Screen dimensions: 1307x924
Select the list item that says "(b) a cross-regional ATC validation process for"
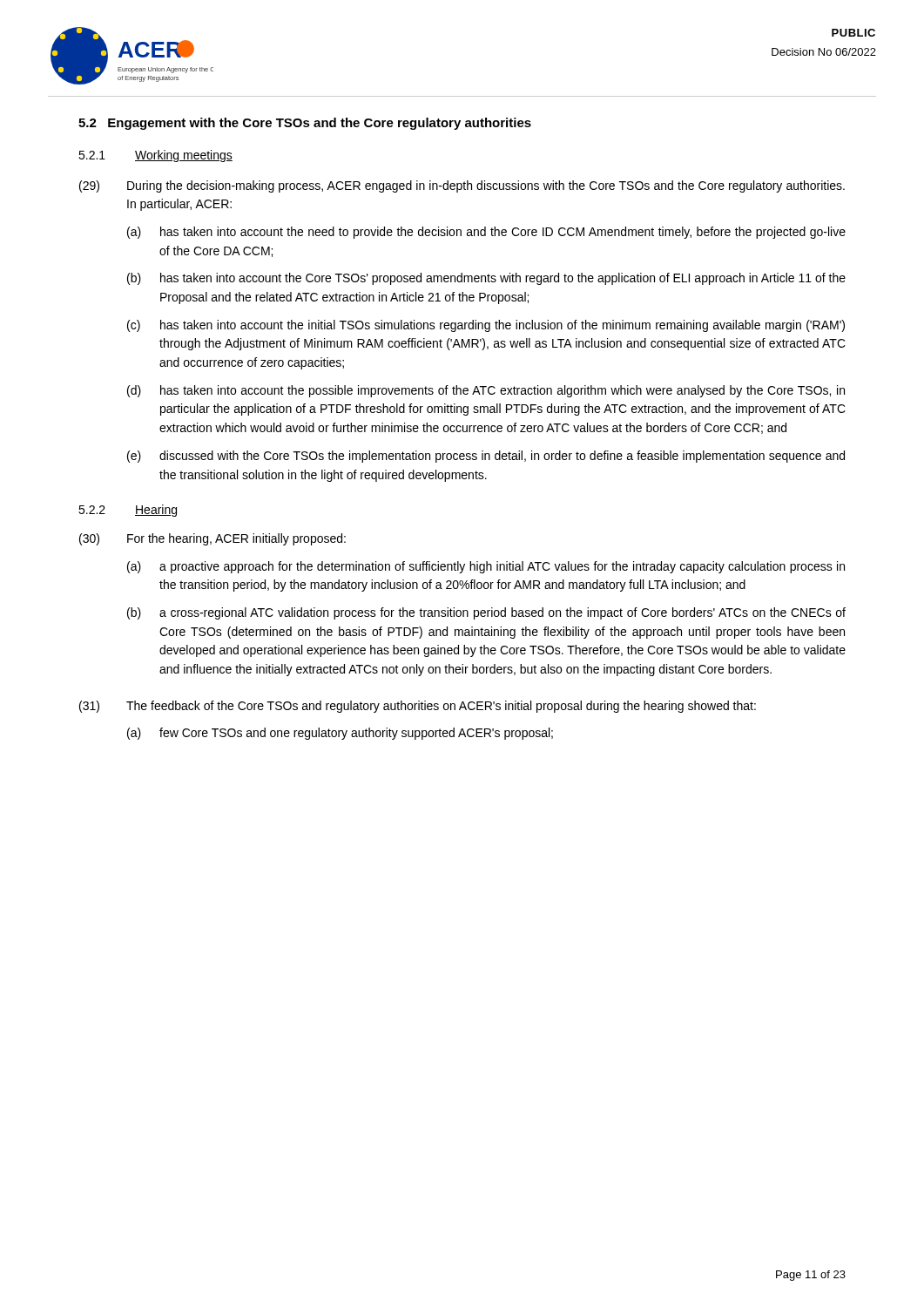click(x=486, y=642)
